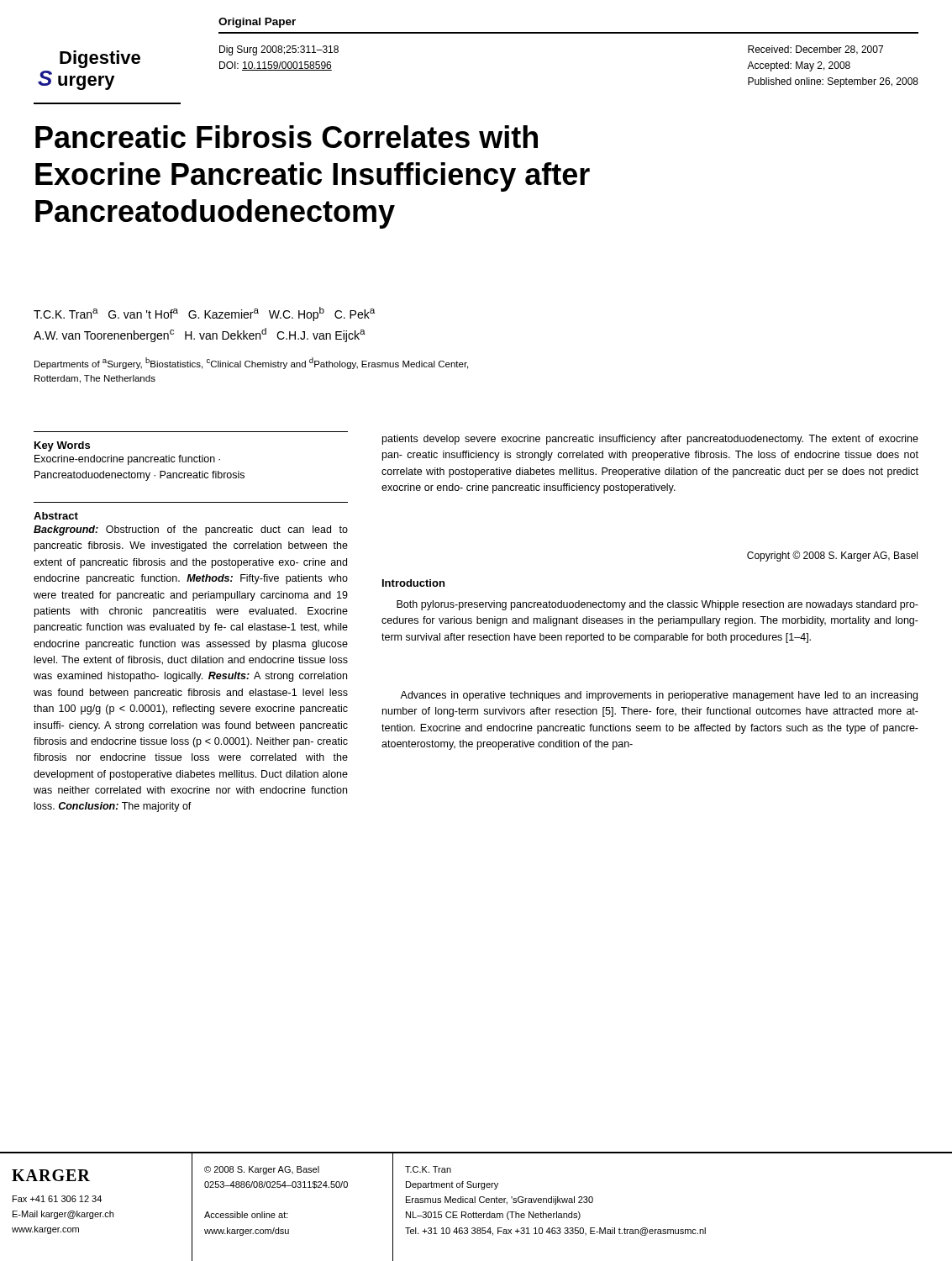Click on the text block starting "Original Paper"

click(x=257, y=21)
